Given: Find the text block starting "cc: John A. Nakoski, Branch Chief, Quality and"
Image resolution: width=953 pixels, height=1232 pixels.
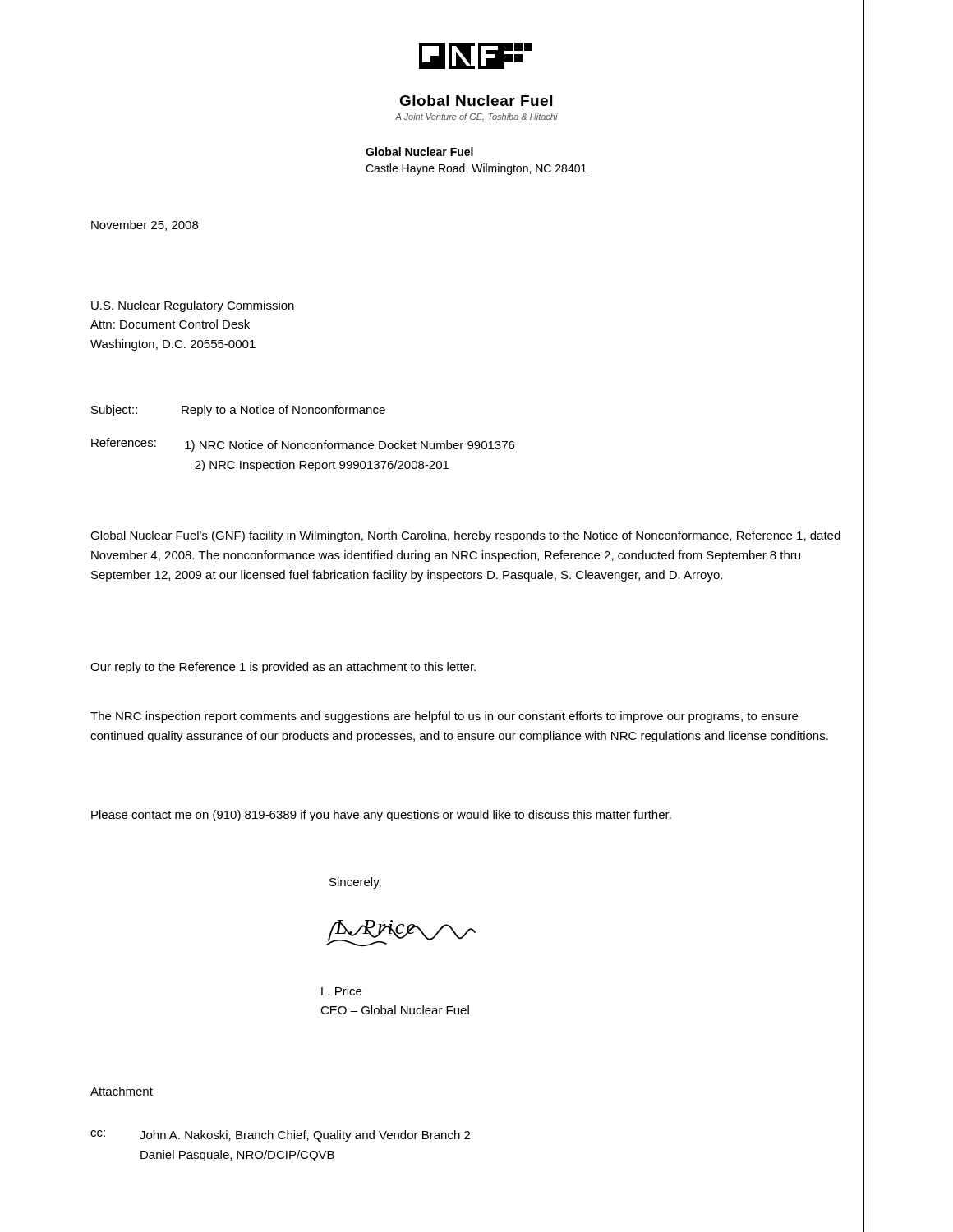Looking at the screenshot, I should pyautogui.click(x=280, y=1145).
